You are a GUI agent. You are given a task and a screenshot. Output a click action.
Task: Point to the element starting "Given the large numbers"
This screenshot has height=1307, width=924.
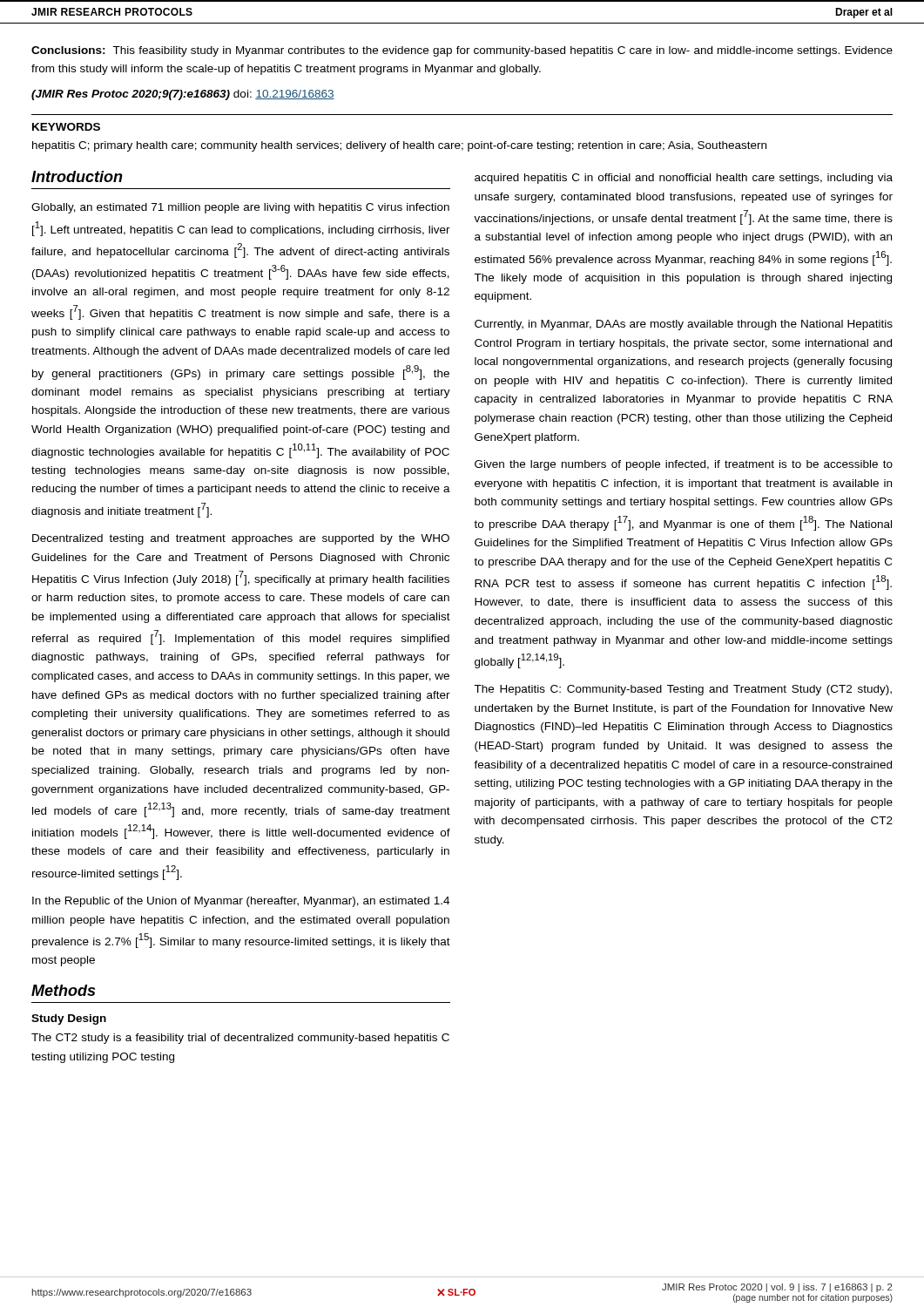pyautogui.click(x=683, y=563)
